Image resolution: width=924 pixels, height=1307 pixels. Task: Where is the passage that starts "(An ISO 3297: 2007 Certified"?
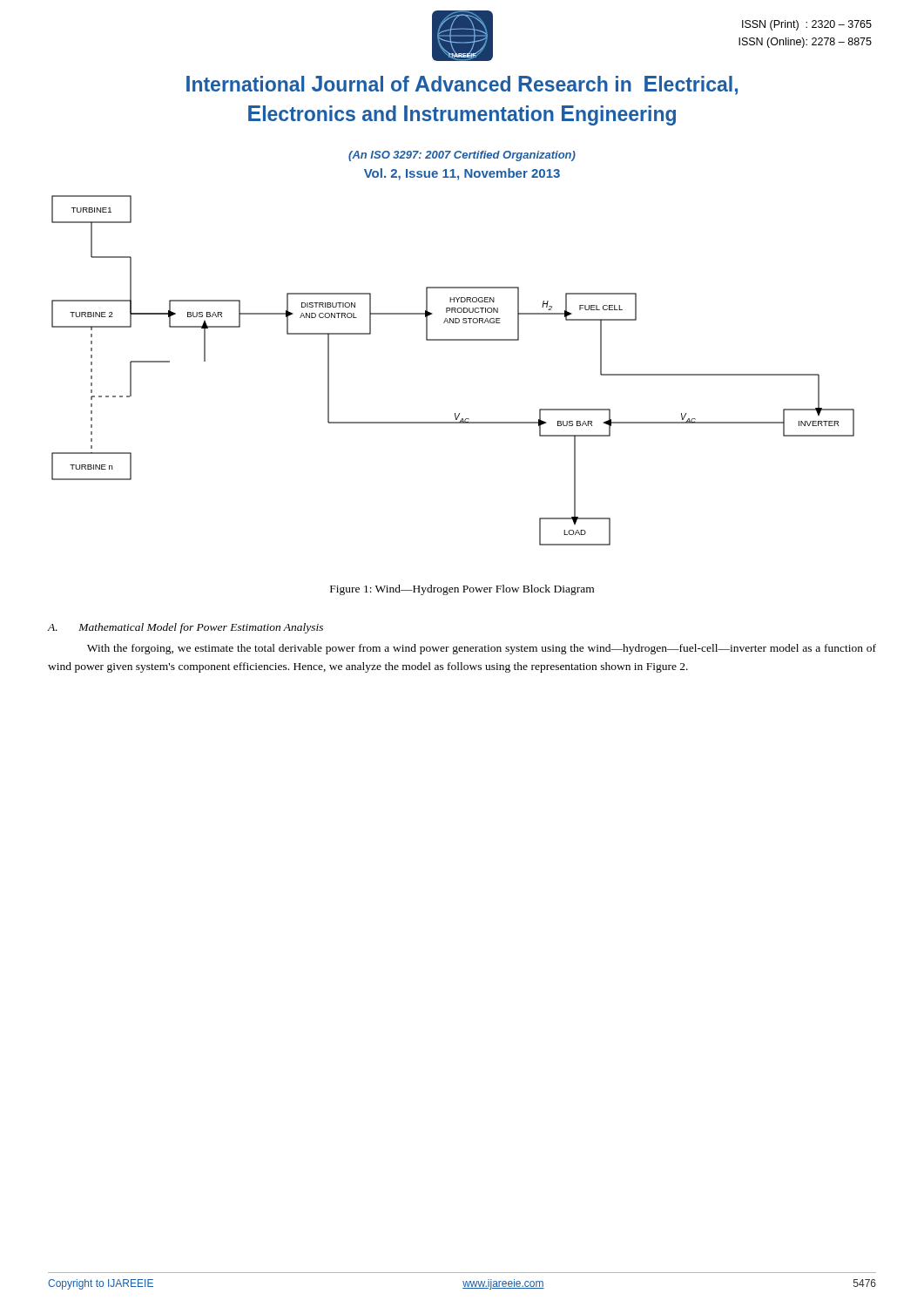462,155
